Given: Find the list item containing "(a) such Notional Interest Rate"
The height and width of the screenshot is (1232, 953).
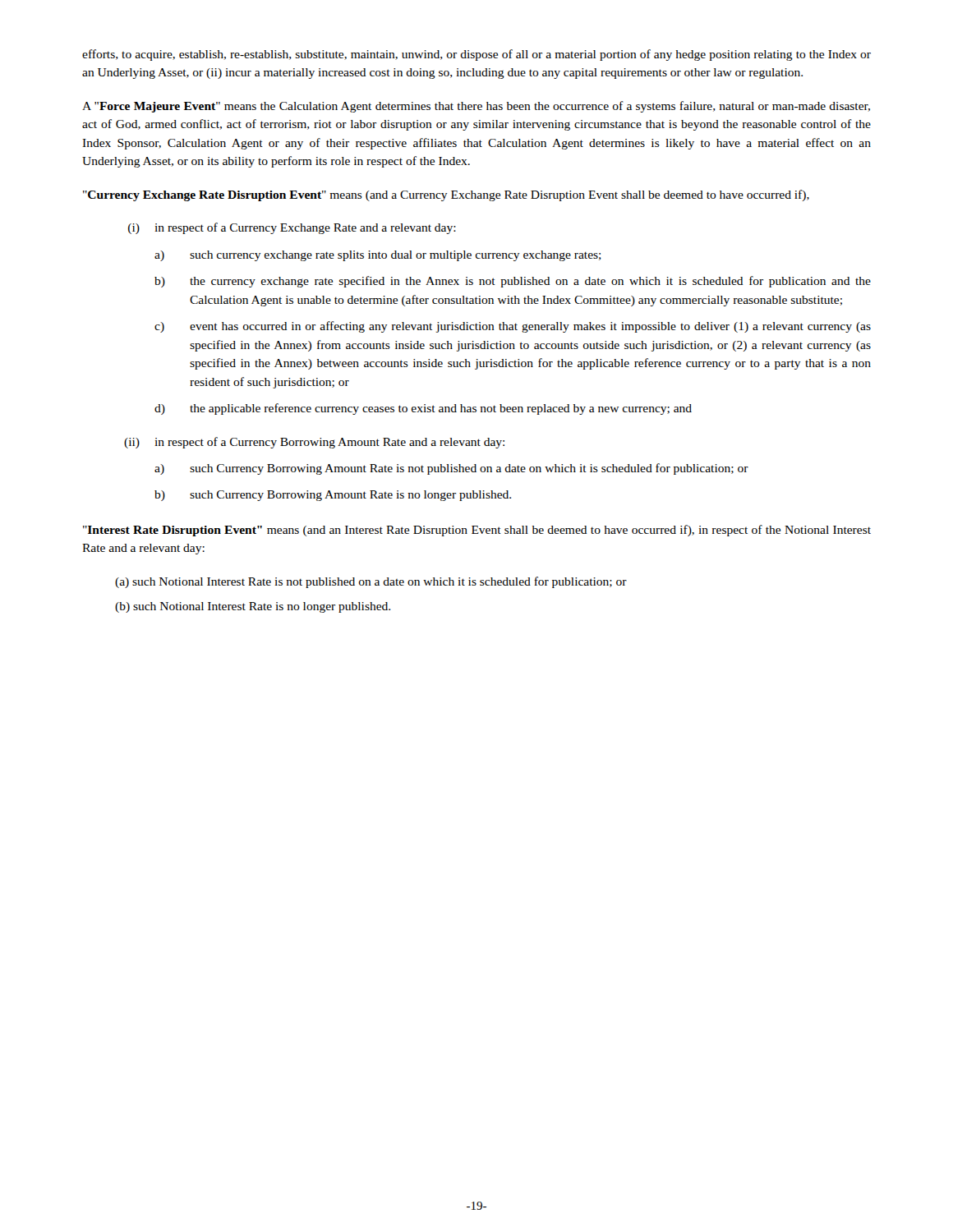Looking at the screenshot, I should point(371,581).
